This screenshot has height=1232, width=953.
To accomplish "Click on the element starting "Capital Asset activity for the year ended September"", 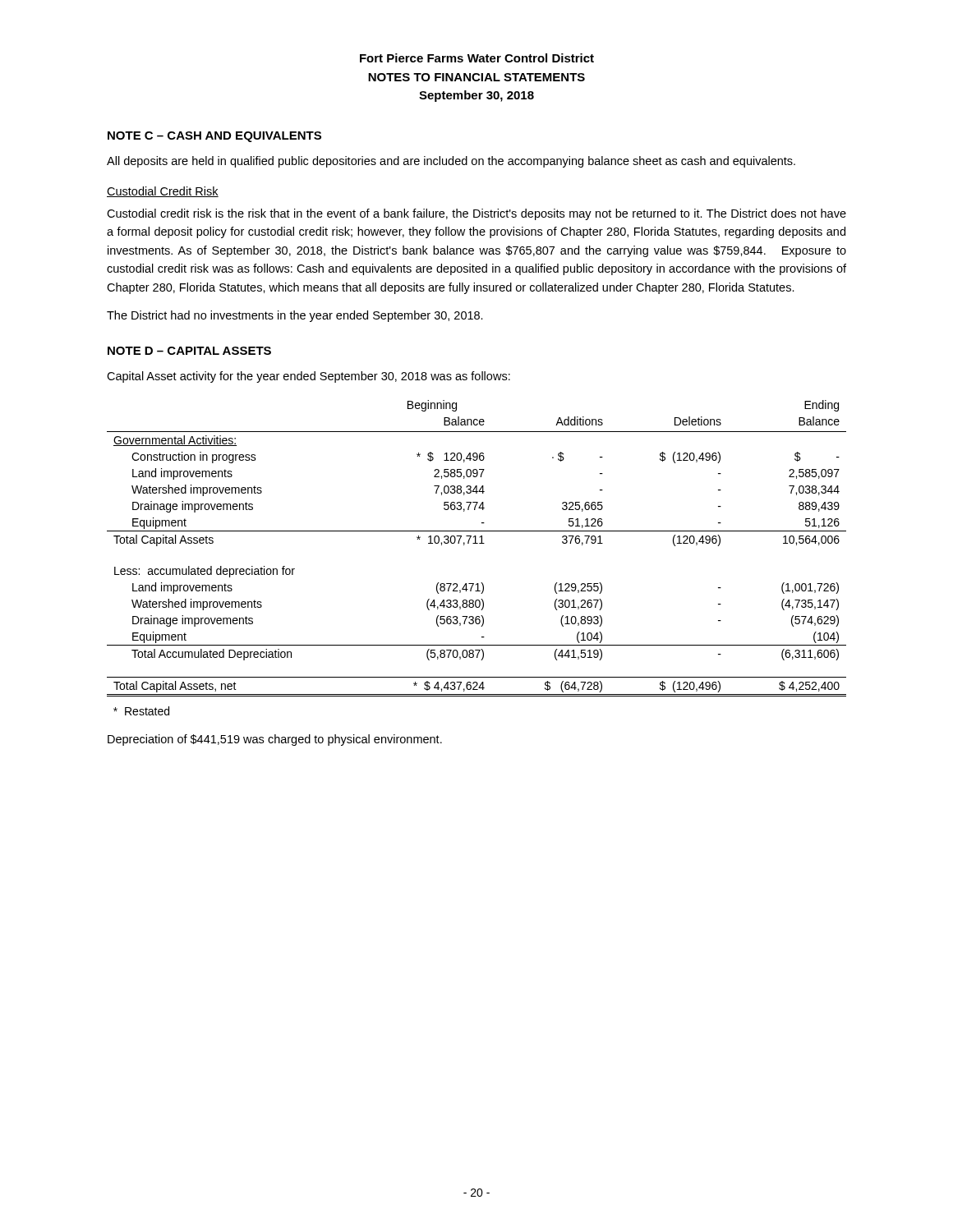I will point(309,376).
